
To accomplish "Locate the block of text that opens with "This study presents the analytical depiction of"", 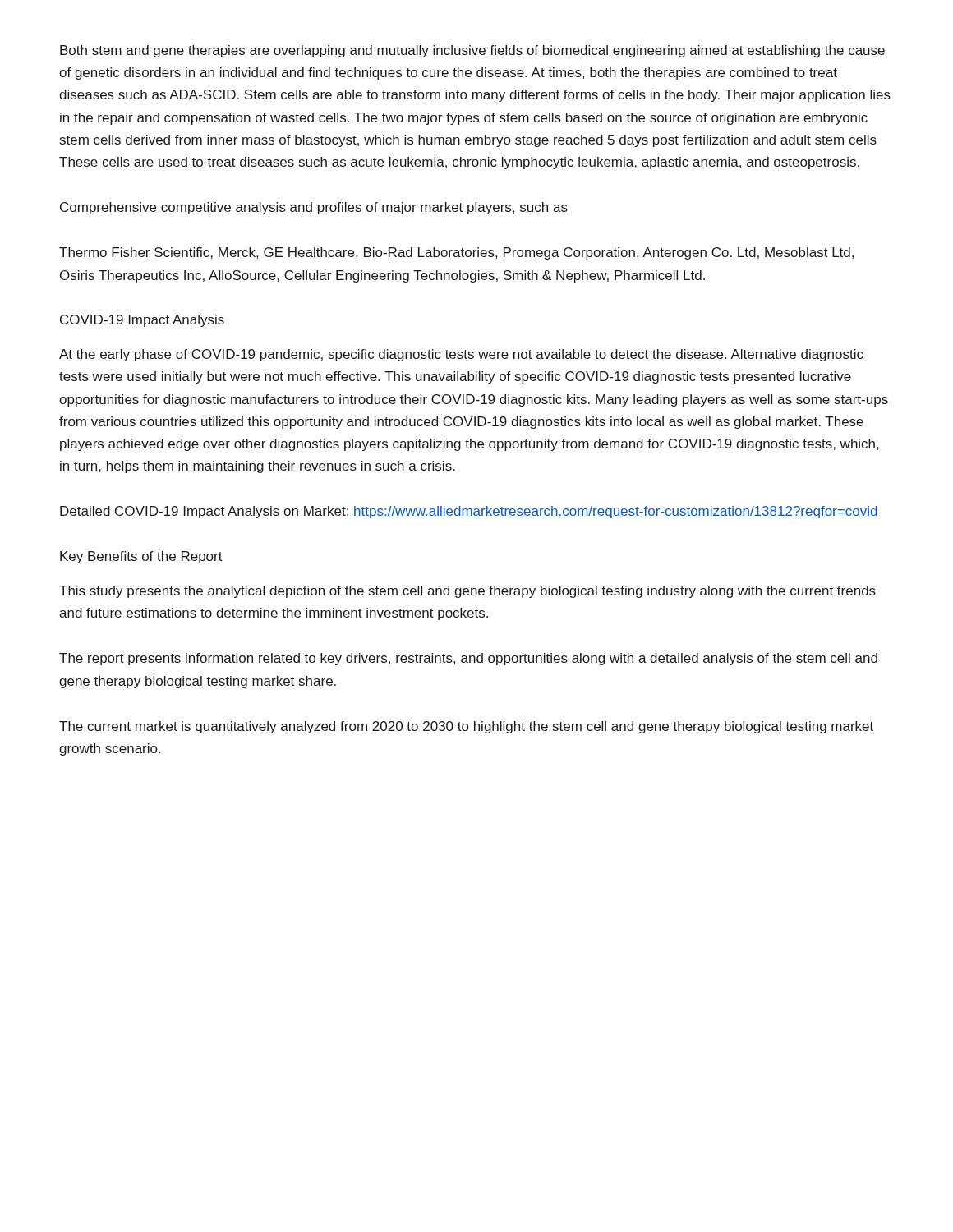I will point(468,602).
